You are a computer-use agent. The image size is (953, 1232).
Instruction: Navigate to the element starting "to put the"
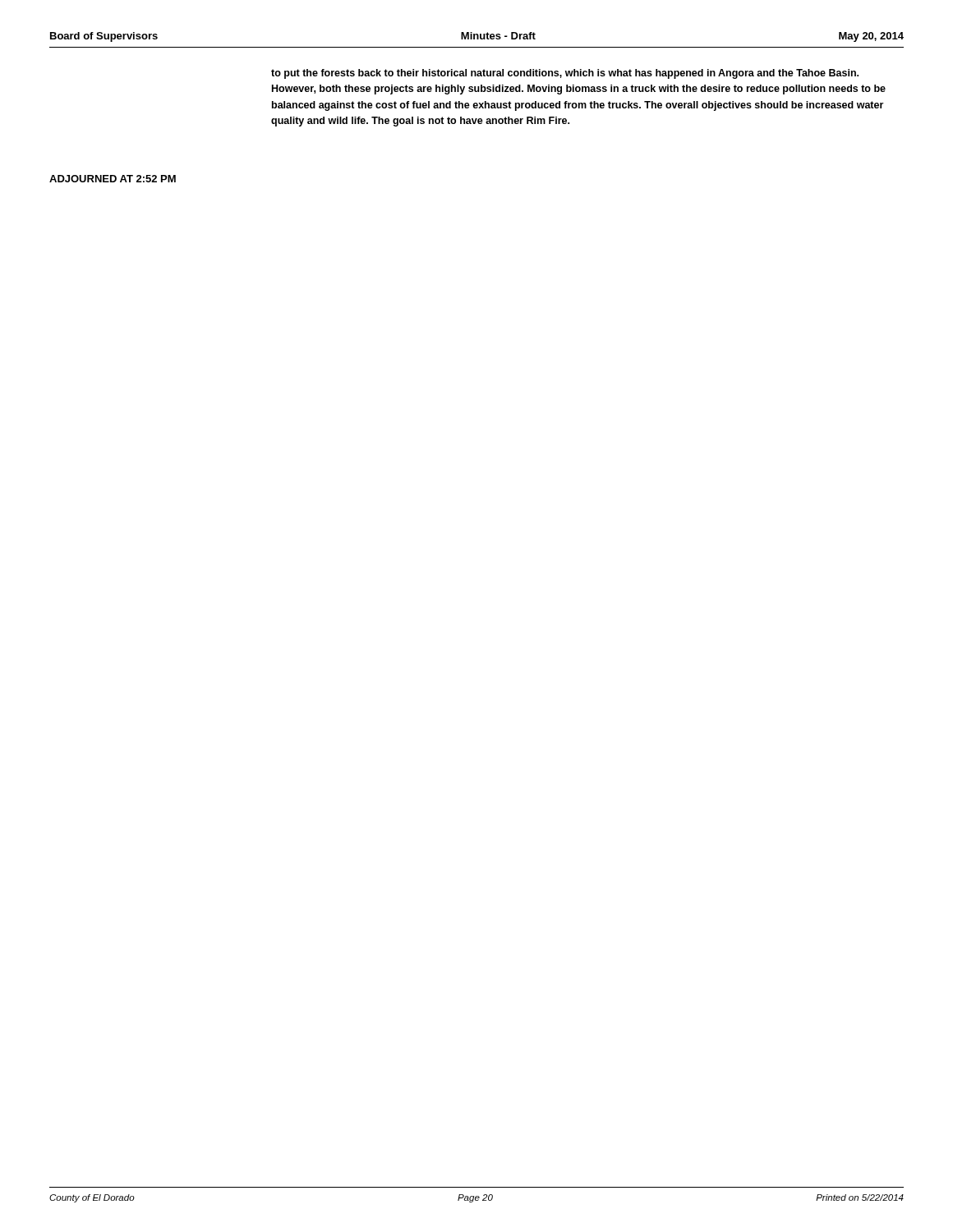coord(578,97)
